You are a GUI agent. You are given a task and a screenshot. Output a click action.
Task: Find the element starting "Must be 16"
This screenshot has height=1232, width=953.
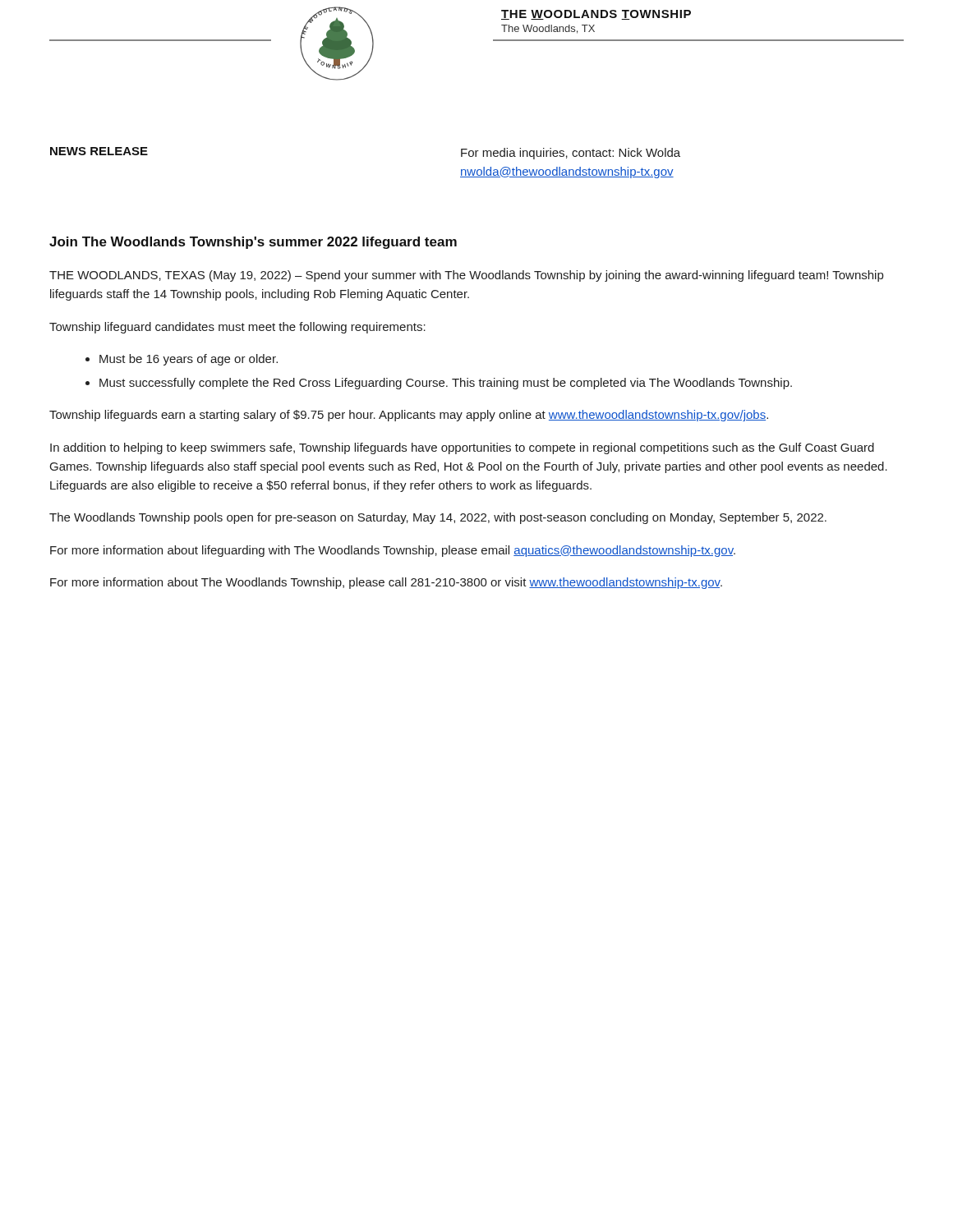click(182, 360)
